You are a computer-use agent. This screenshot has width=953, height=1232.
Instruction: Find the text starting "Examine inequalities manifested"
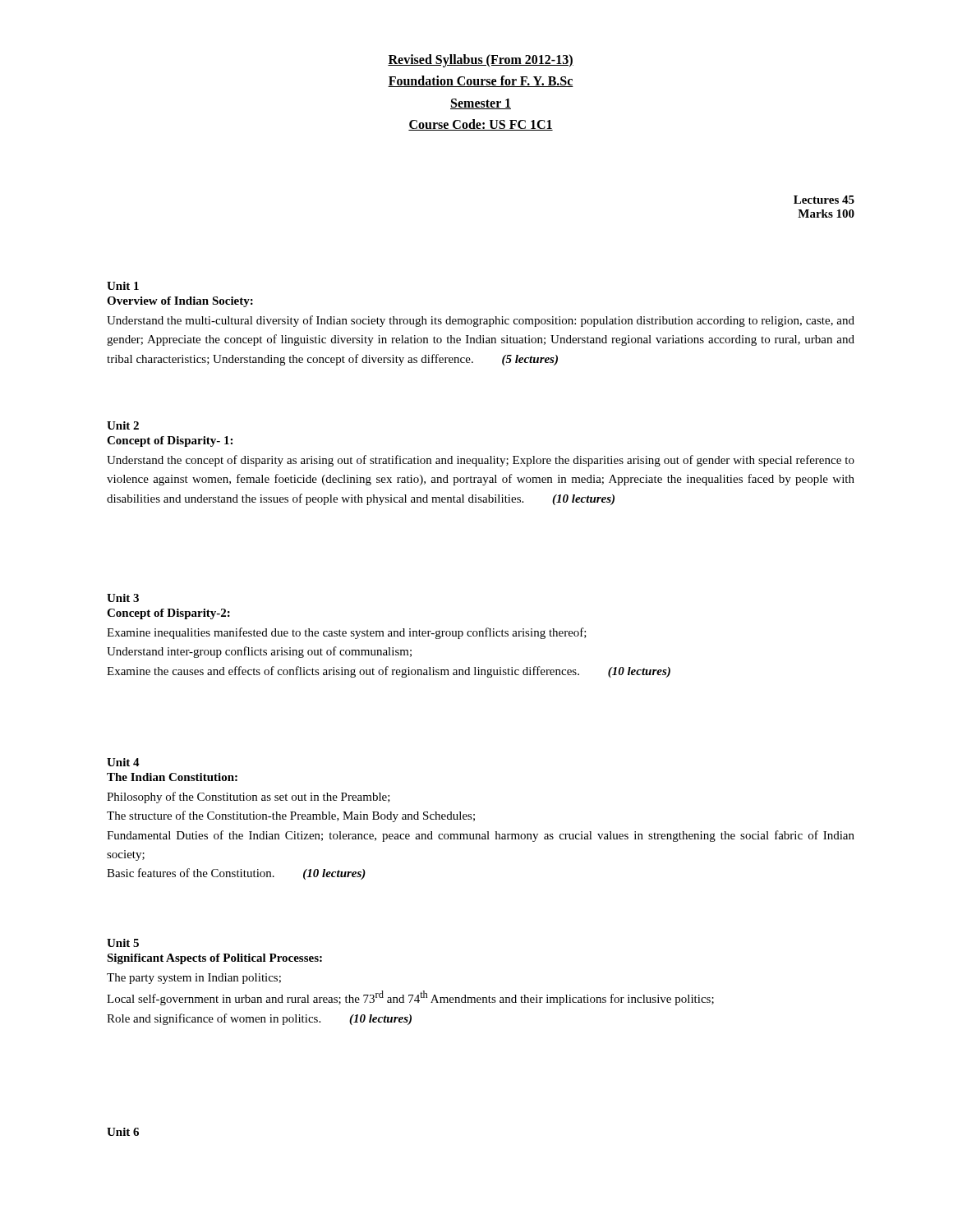(x=389, y=652)
